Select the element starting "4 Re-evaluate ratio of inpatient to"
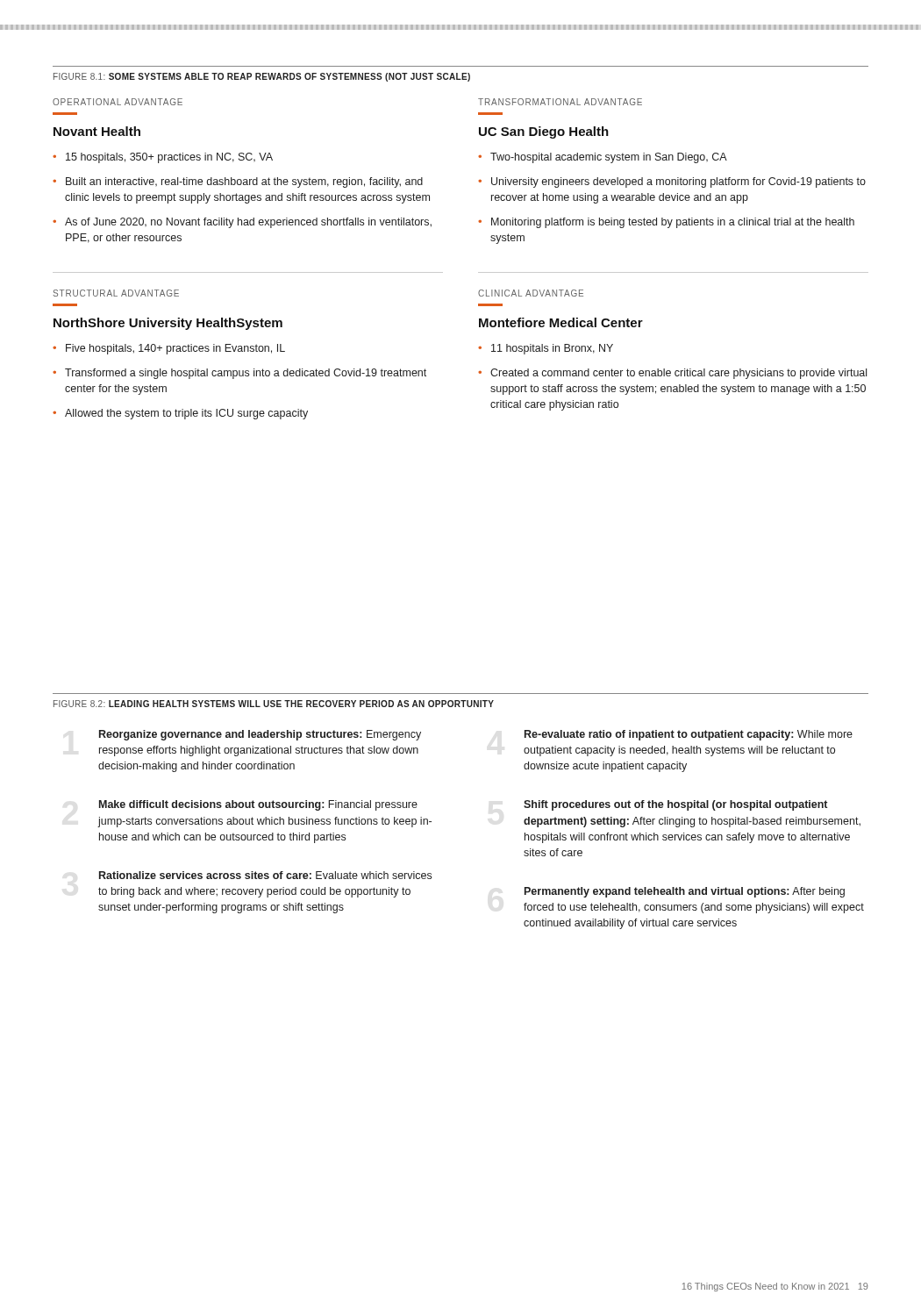The height and width of the screenshot is (1316, 921). 673,750
